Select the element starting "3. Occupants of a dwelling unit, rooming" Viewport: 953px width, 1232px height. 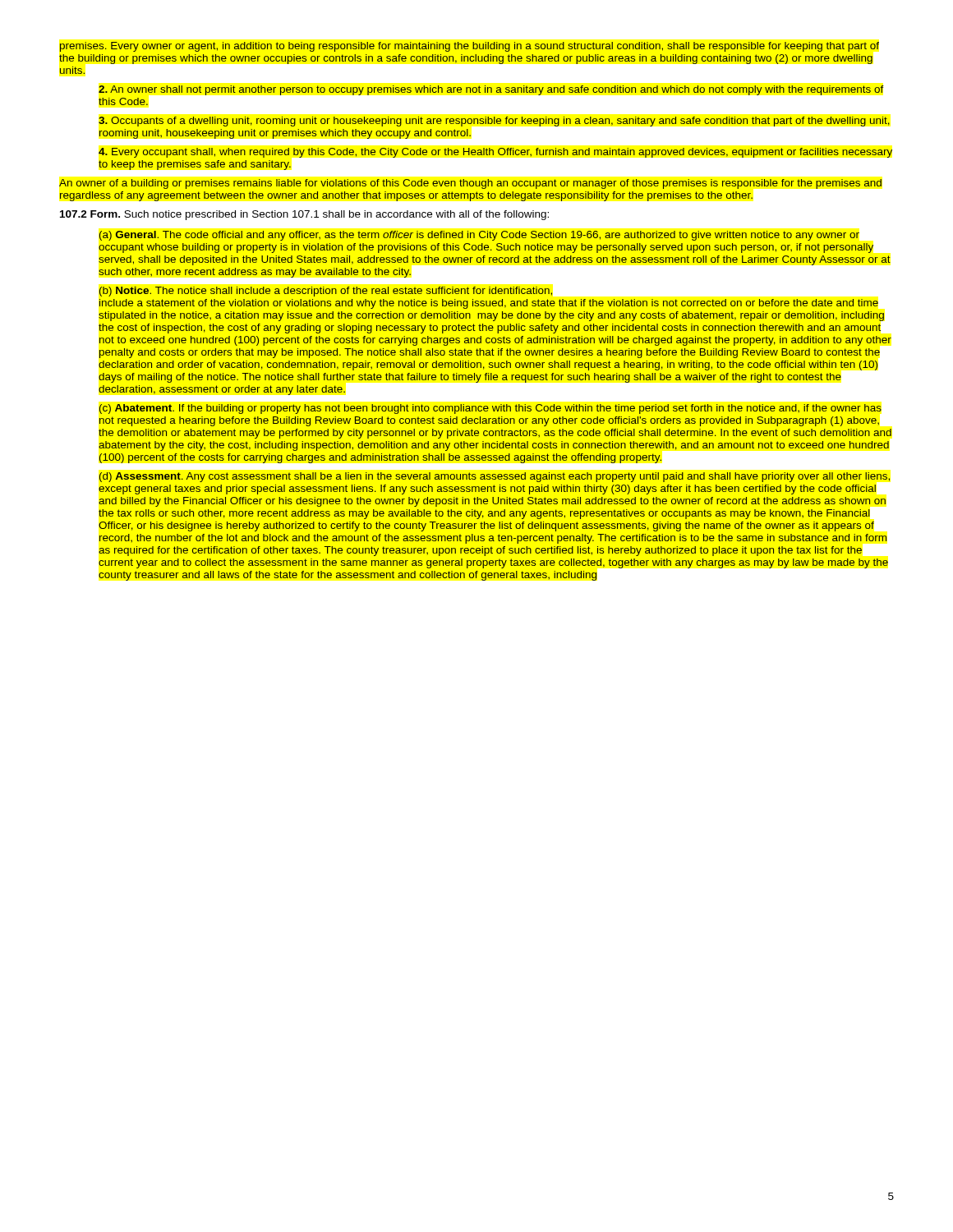(494, 127)
